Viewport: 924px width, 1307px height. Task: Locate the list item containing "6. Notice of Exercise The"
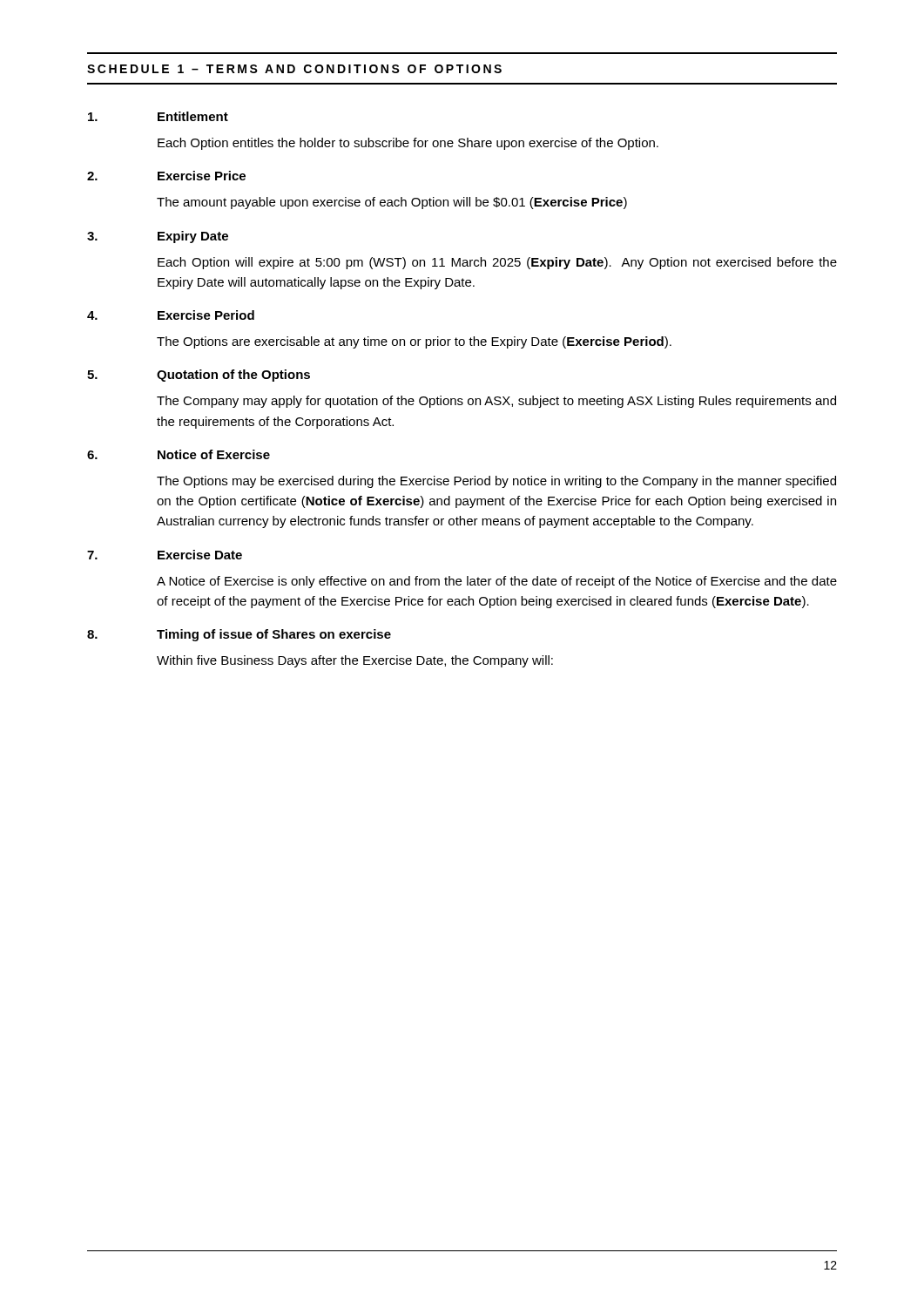(462, 489)
